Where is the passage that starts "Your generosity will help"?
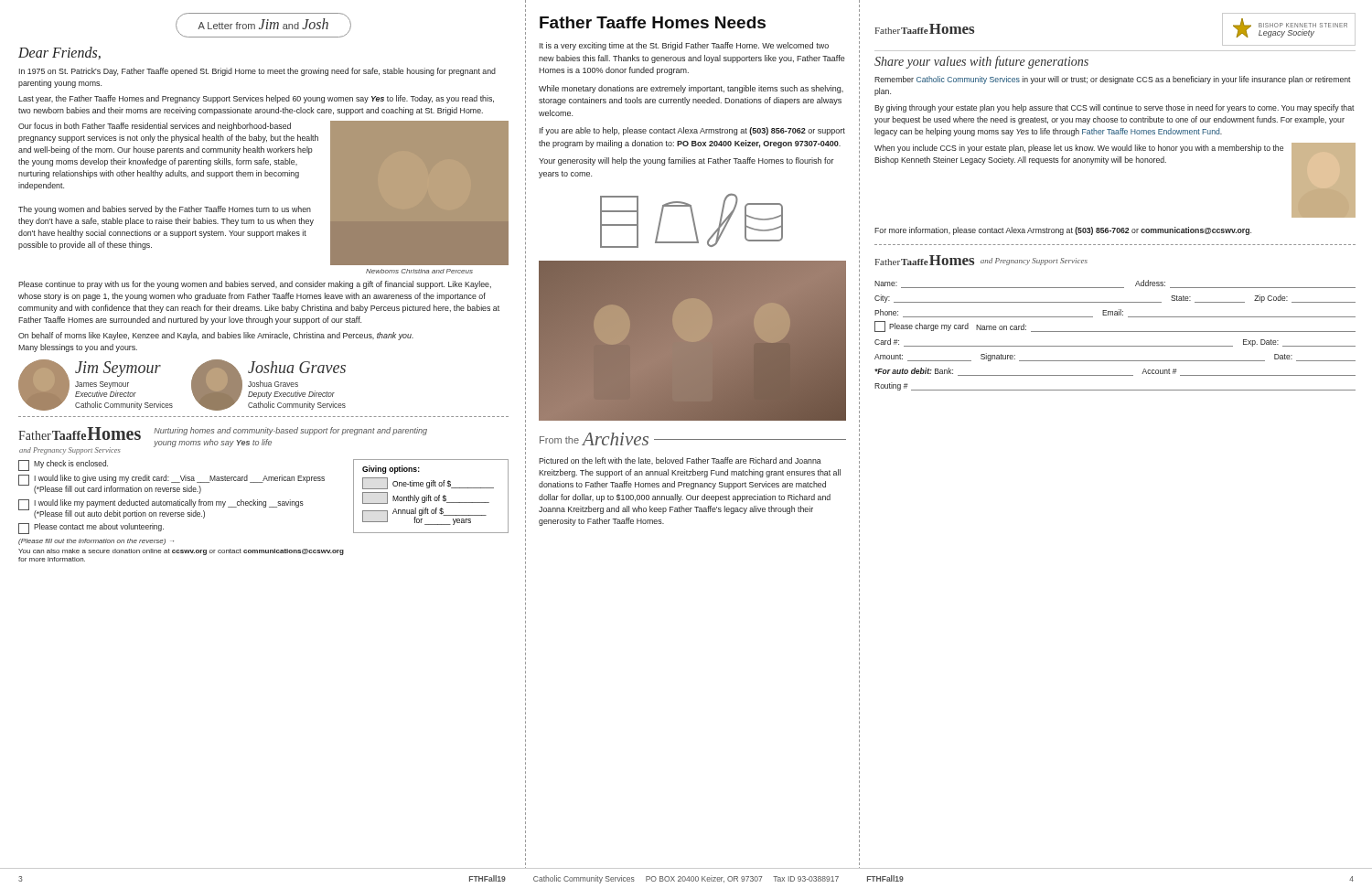 686,167
